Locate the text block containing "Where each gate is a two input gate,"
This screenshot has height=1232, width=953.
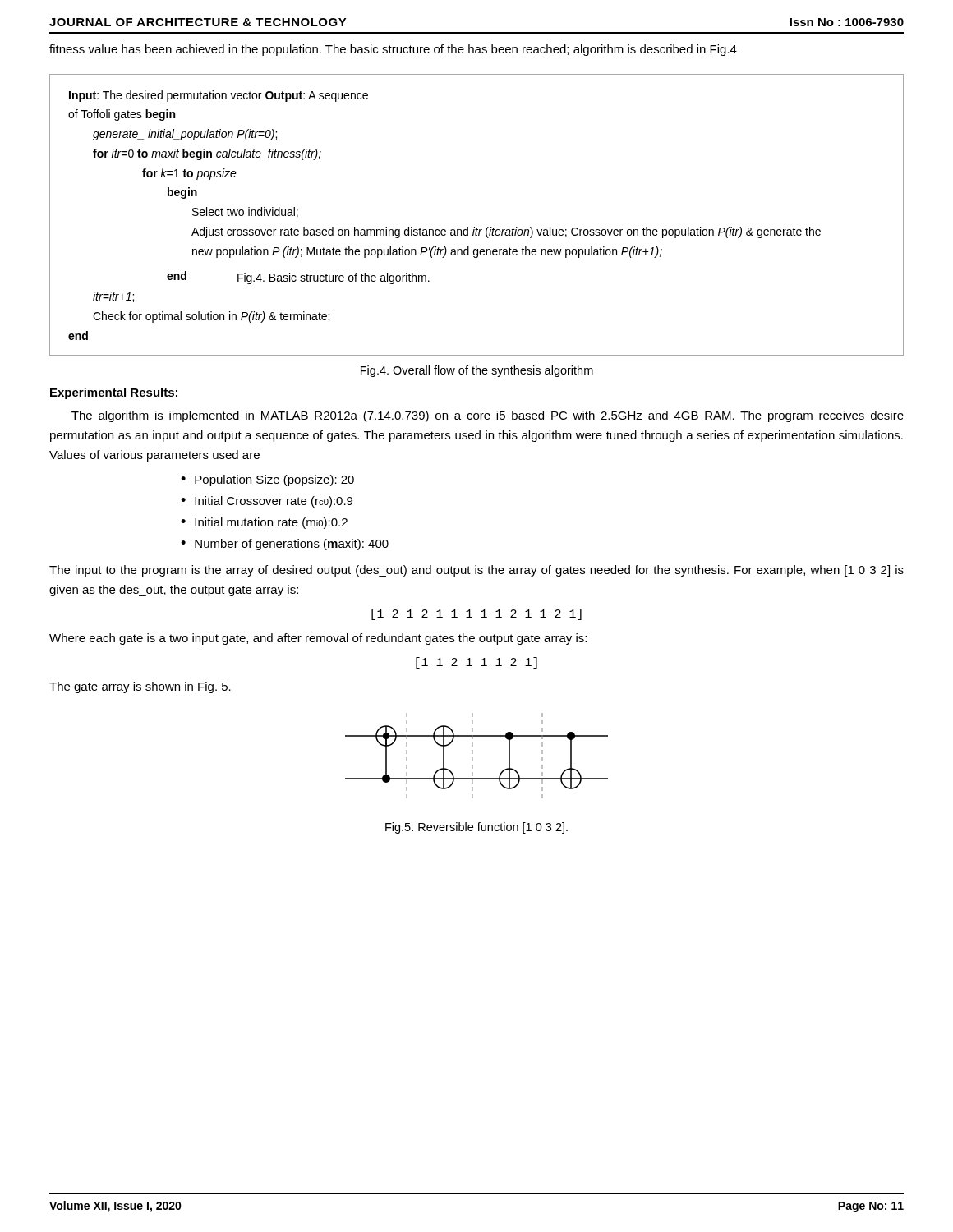pyautogui.click(x=318, y=638)
